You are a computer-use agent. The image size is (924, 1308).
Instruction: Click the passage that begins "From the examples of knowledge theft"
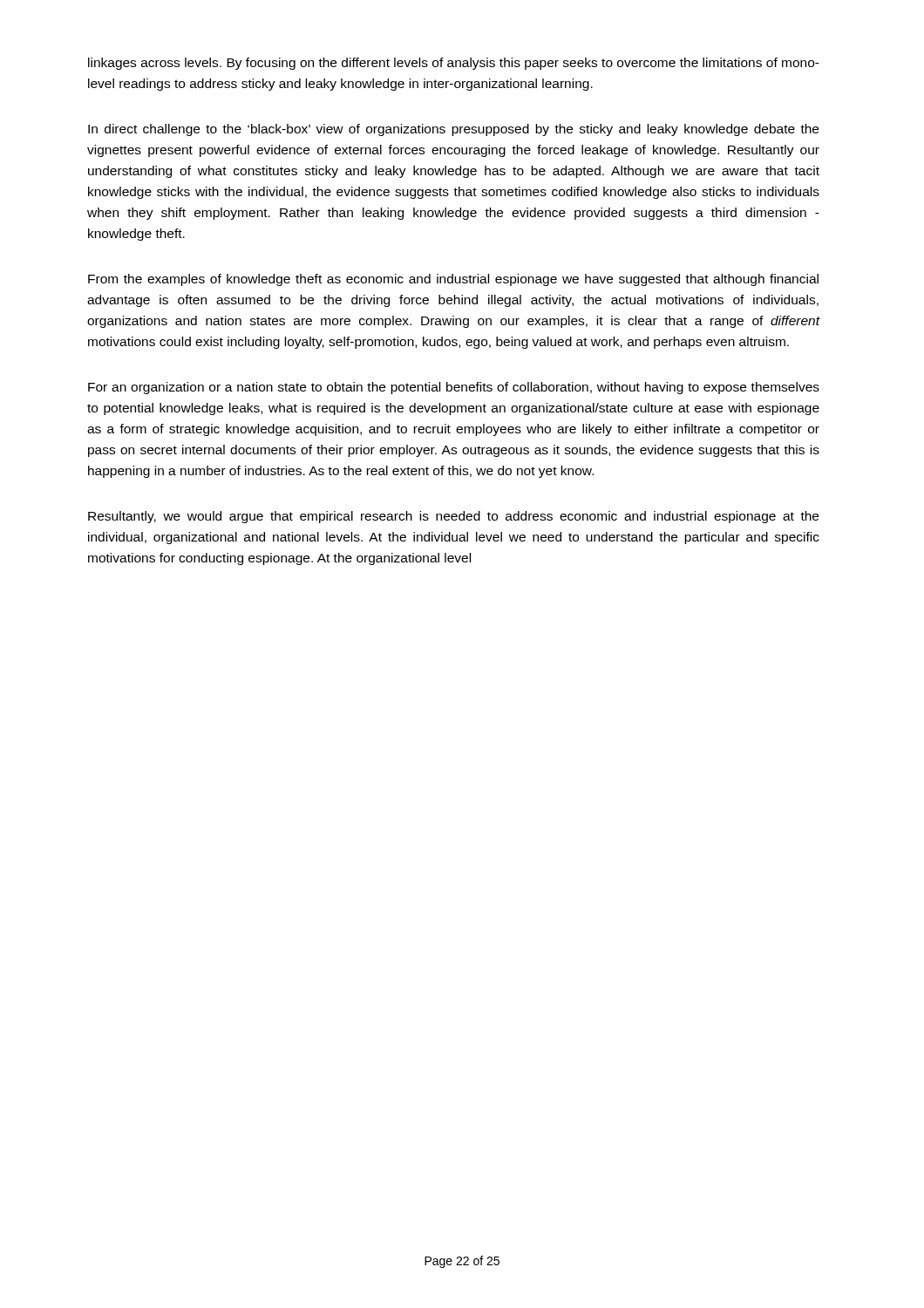coord(453,310)
